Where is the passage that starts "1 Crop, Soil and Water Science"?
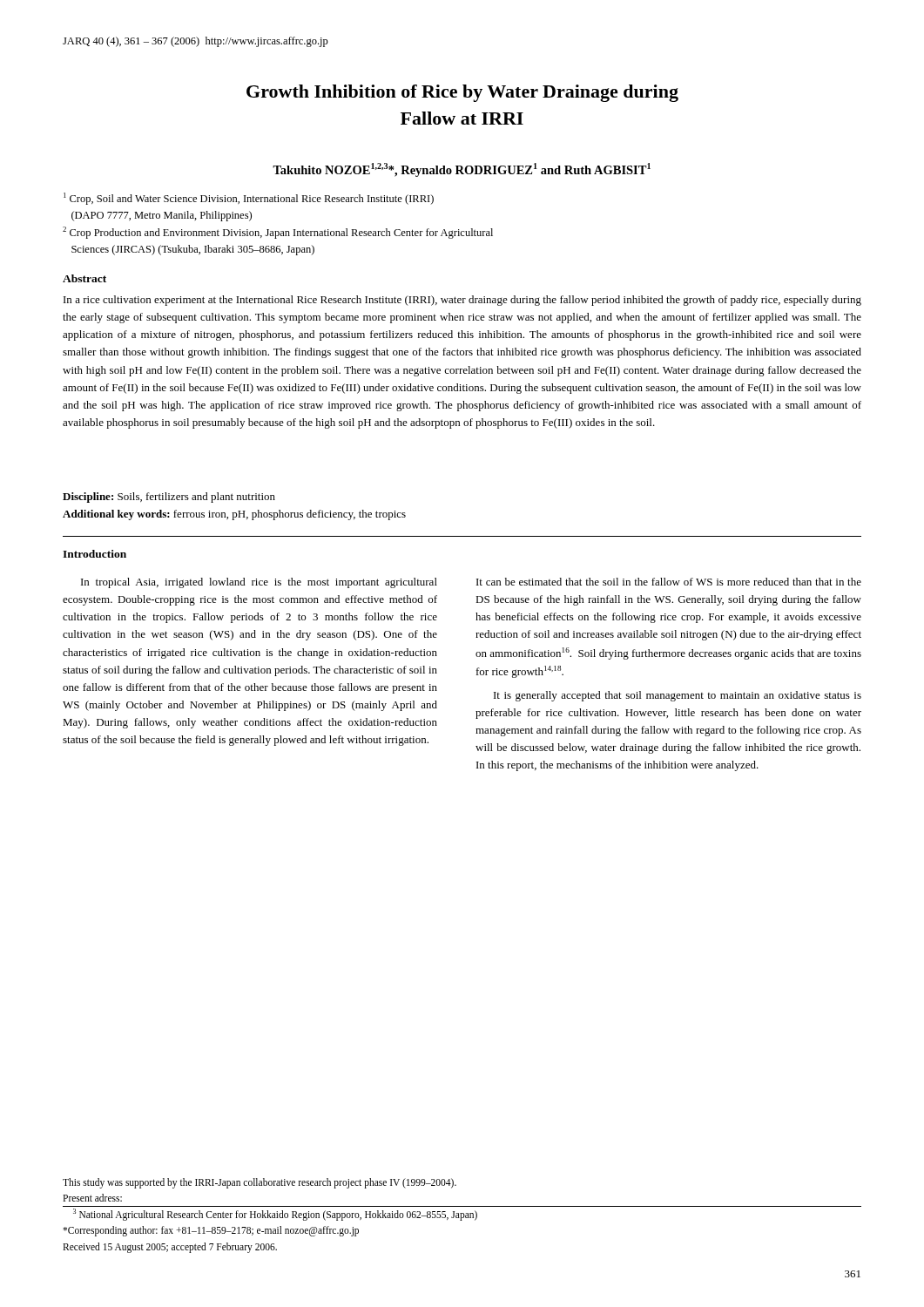Viewport: 924px width, 1307px height. (x=278, y=223)
